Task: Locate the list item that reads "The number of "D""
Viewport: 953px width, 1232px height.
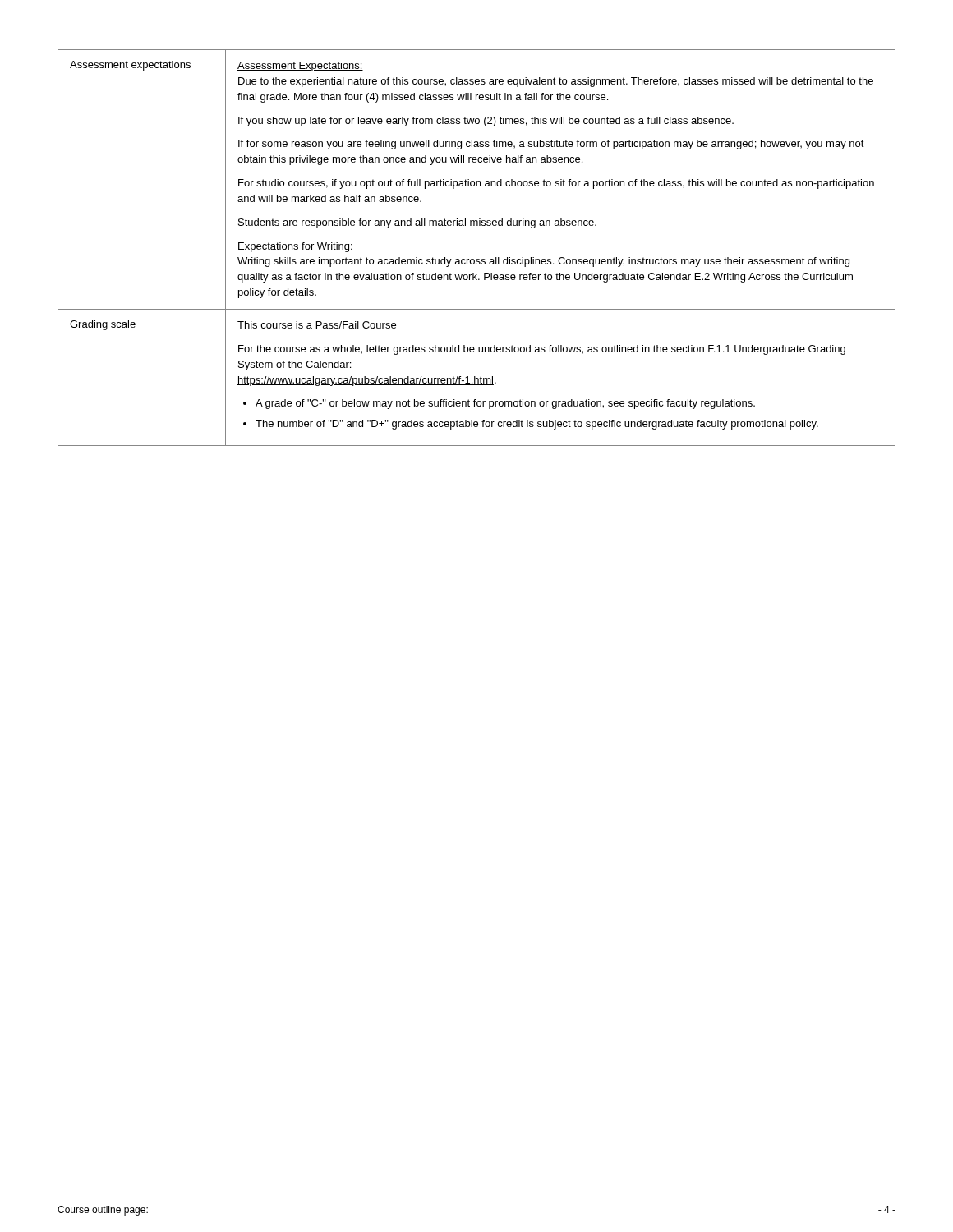Action: 537,424
